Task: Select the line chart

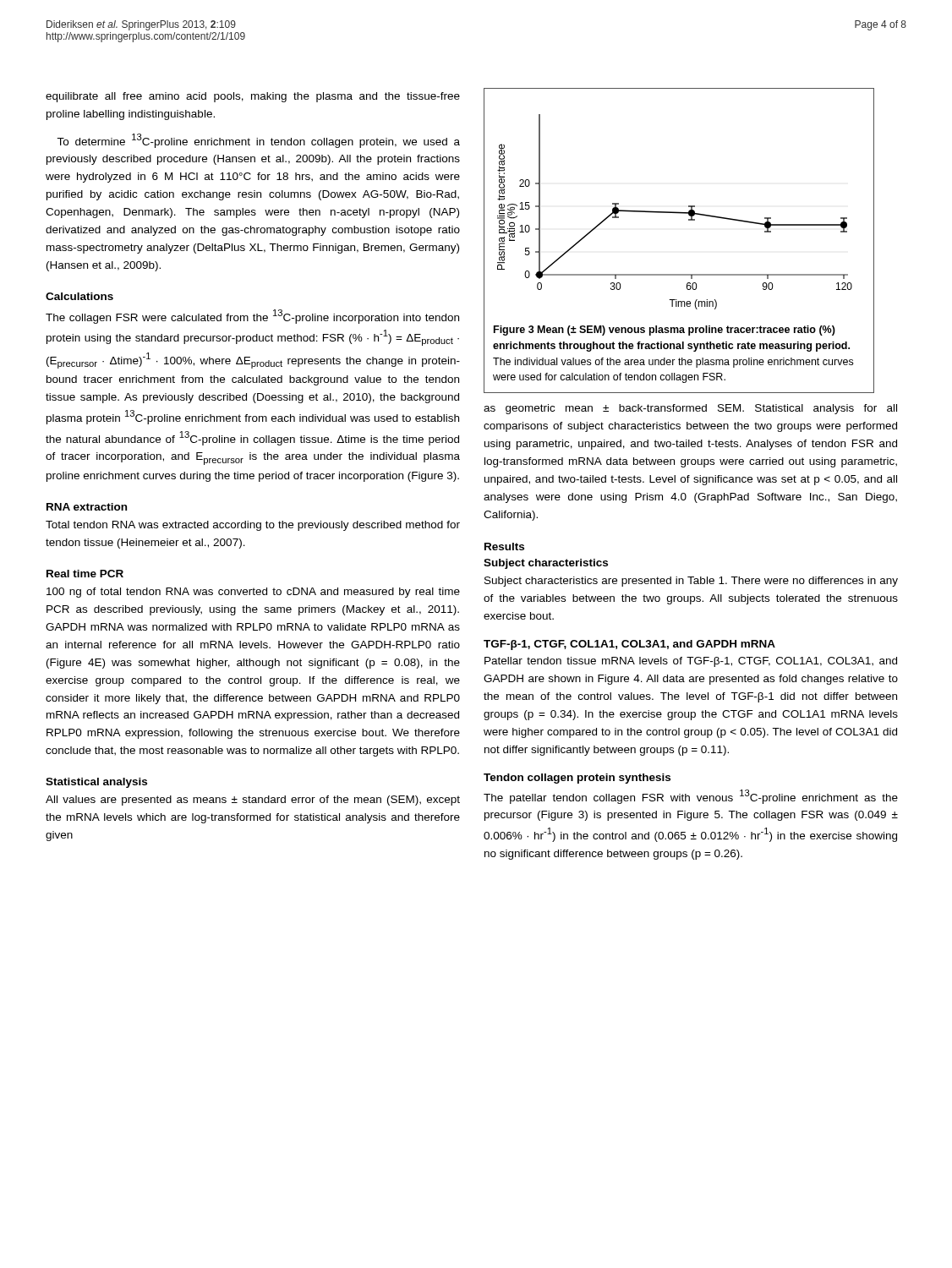Action: [x=691, y=244]
